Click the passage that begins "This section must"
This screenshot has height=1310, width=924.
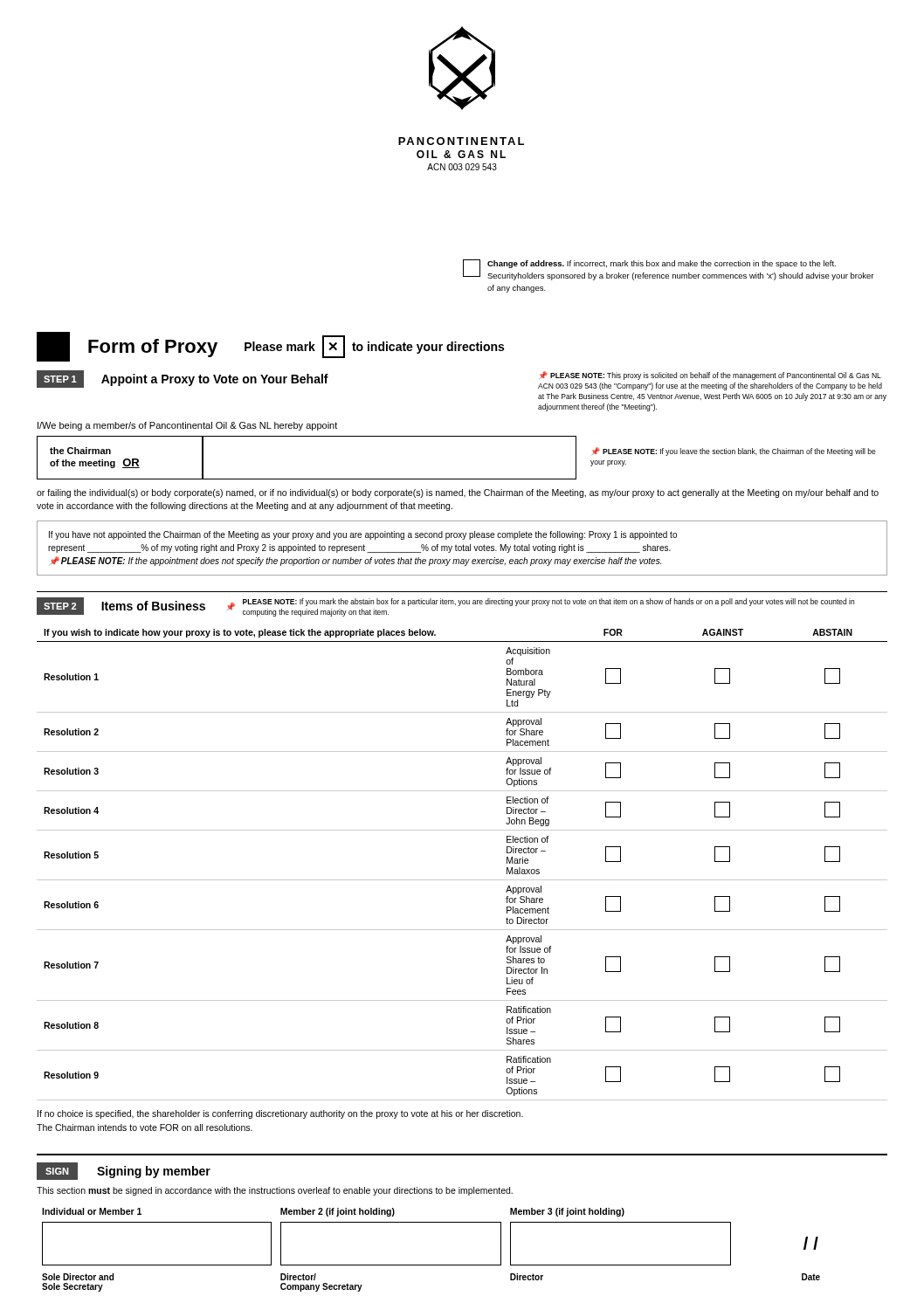coord(275,1191)
